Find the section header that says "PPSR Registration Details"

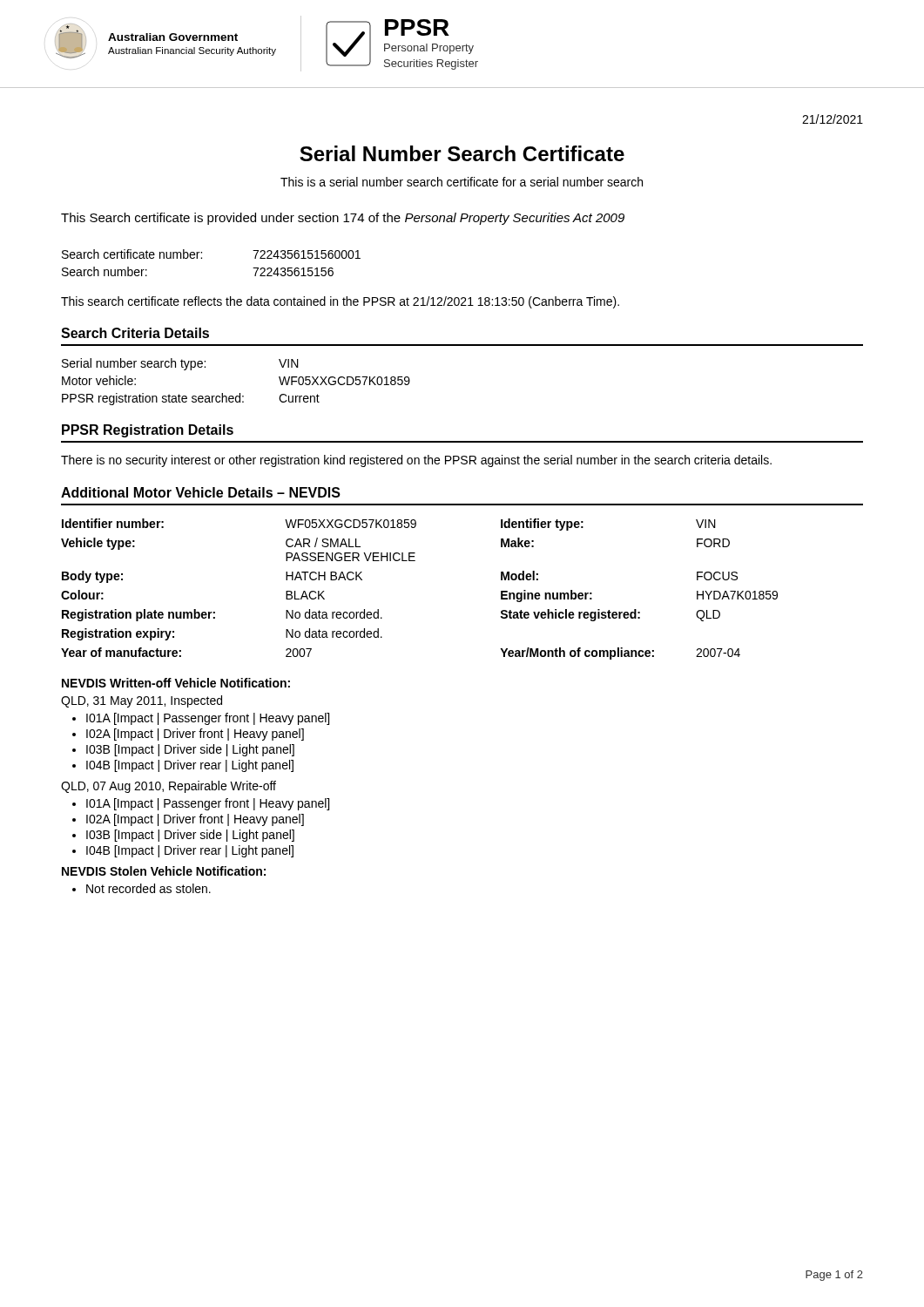pos(147,430)
